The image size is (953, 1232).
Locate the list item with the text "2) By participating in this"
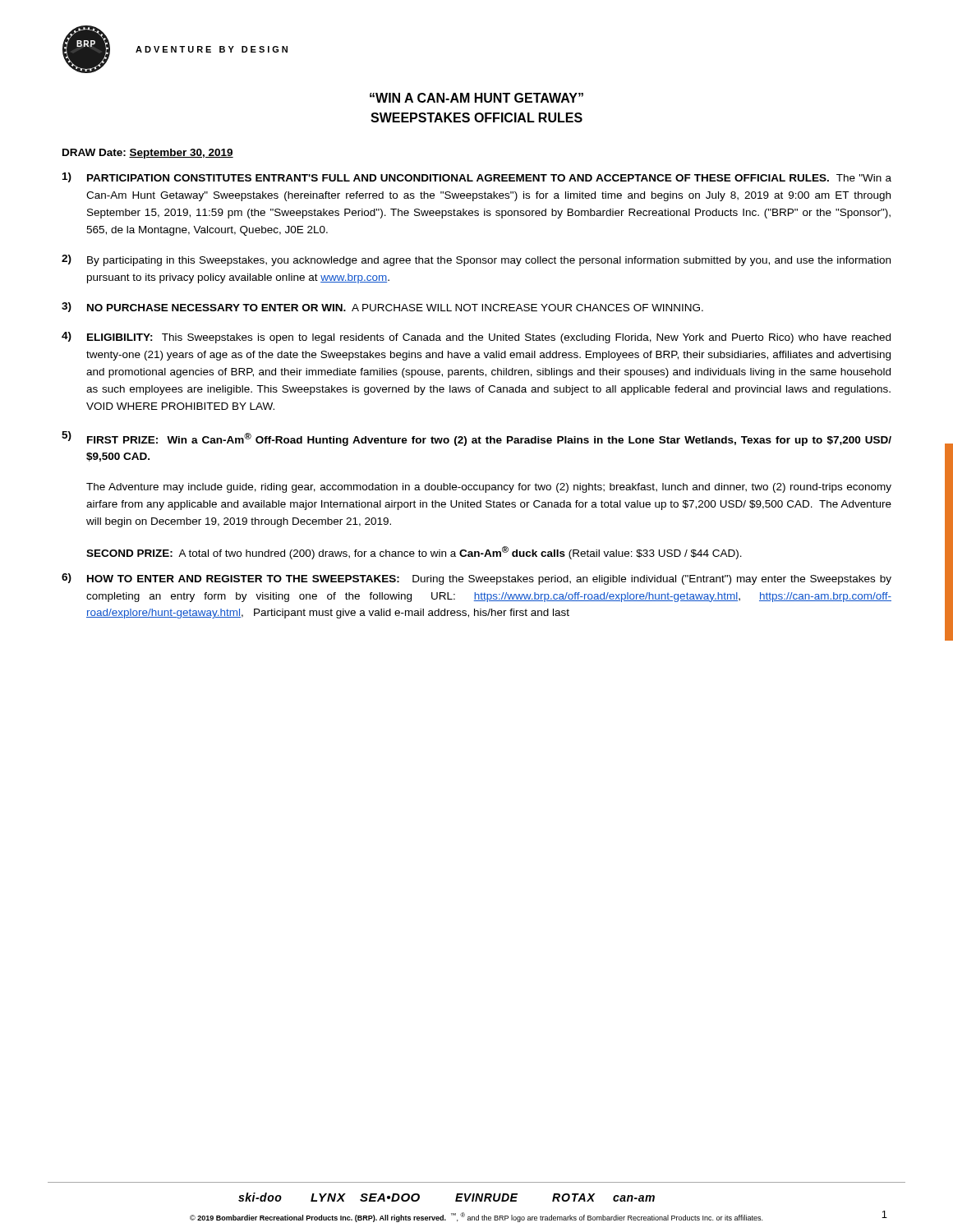[476, 269]
